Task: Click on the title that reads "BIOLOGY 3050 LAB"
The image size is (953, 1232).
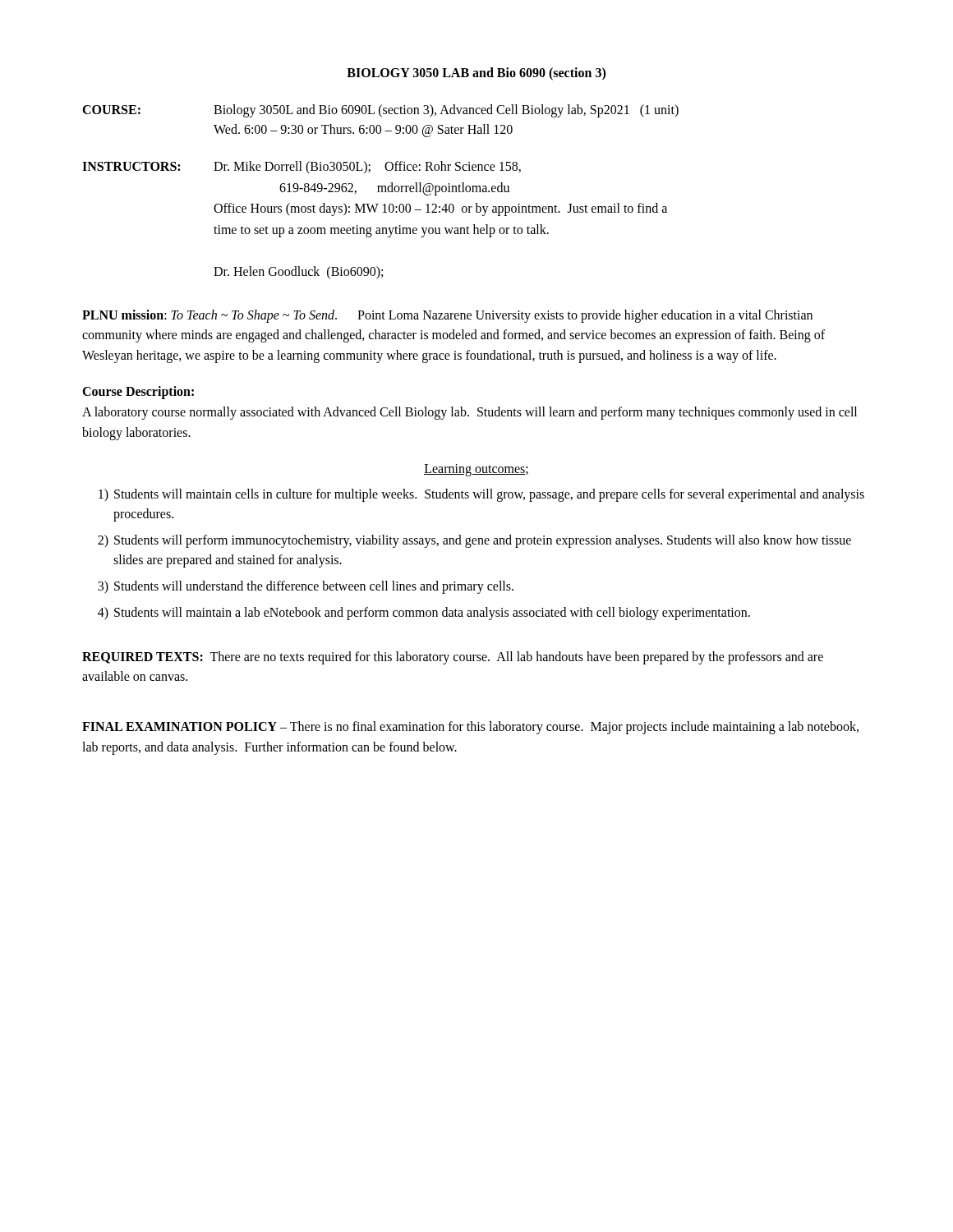Action: [476, 73]
